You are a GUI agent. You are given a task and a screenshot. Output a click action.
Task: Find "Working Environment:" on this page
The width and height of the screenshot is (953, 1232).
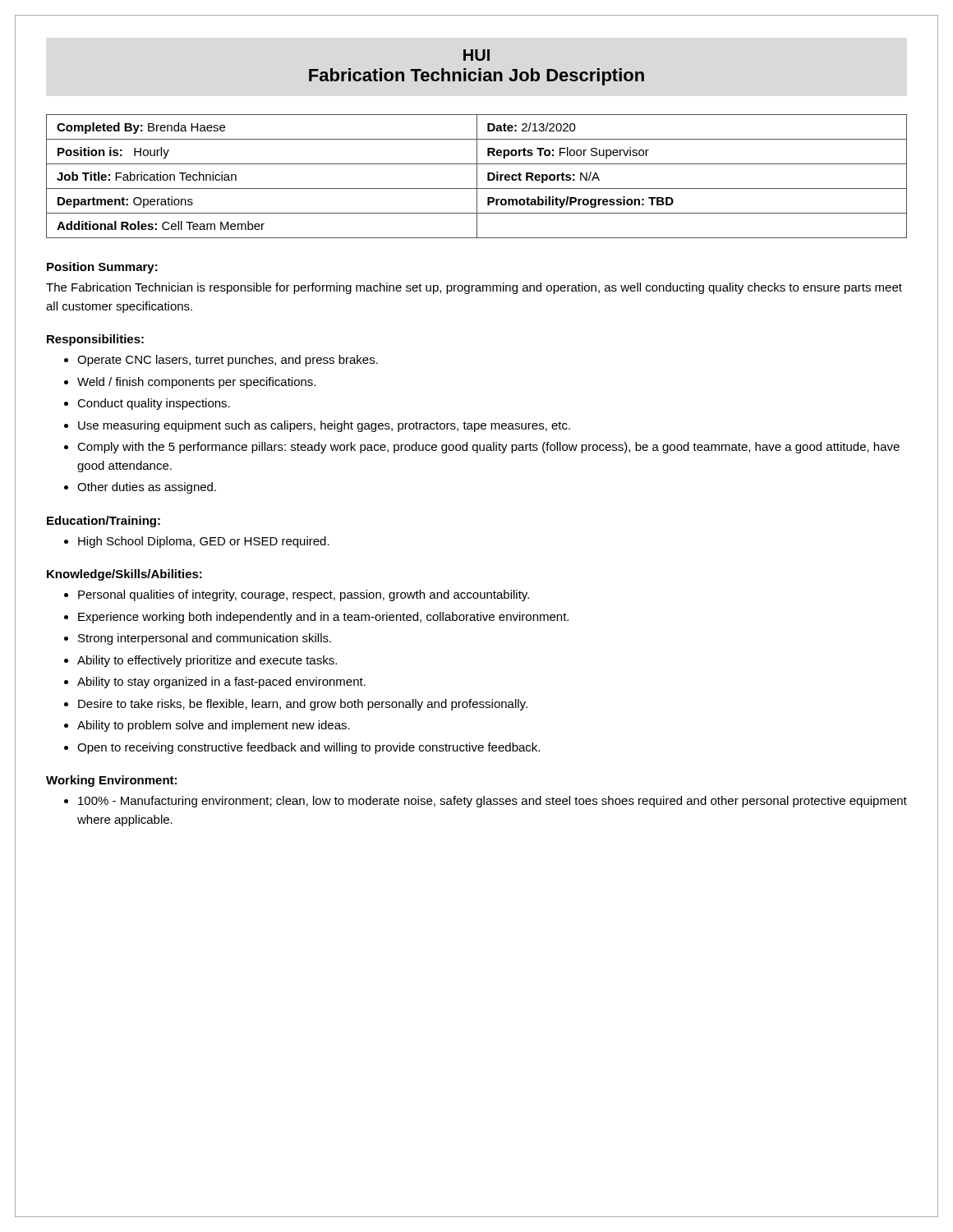112,780
